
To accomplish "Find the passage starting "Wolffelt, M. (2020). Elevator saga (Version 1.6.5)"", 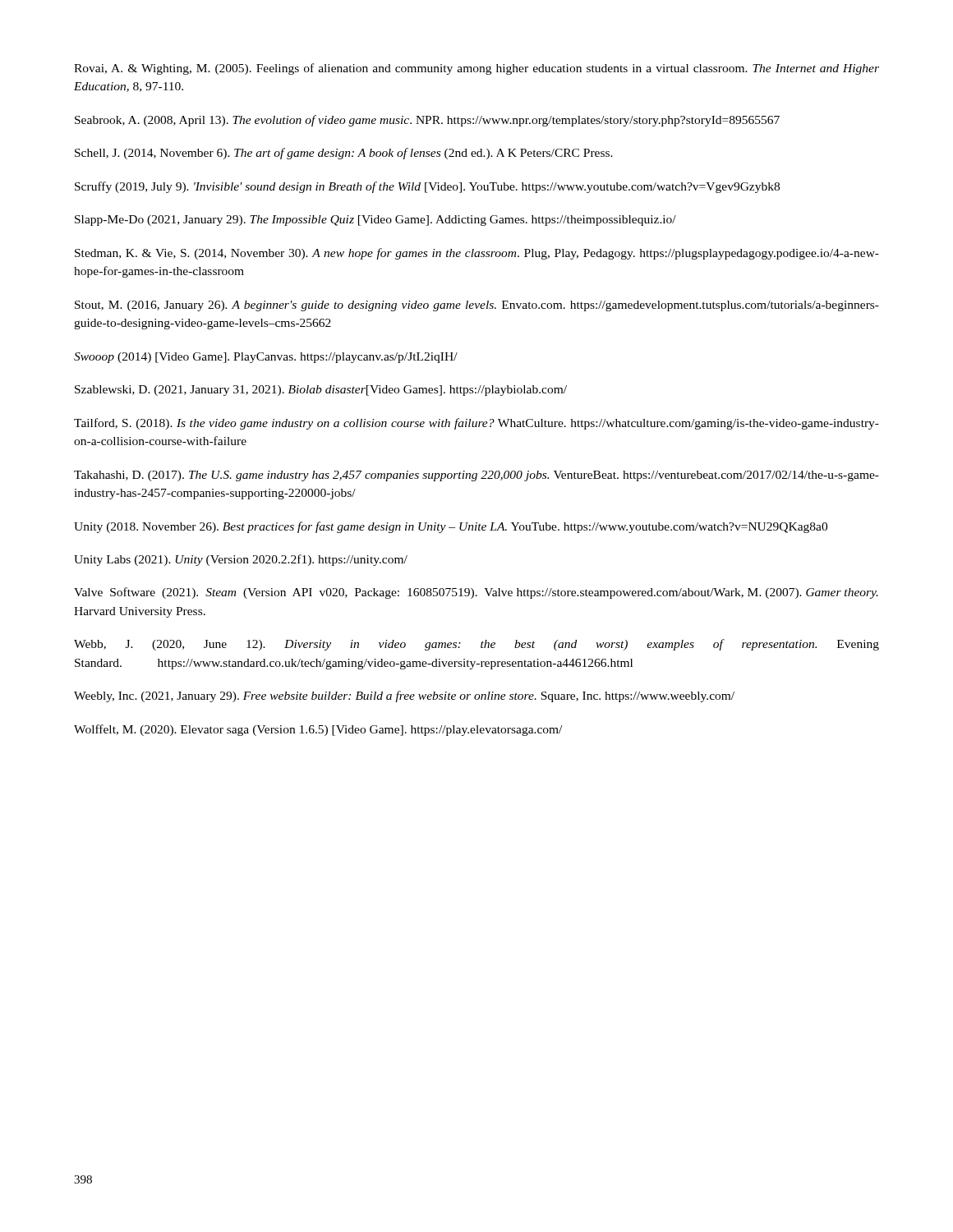I will (x=318, y=729).
